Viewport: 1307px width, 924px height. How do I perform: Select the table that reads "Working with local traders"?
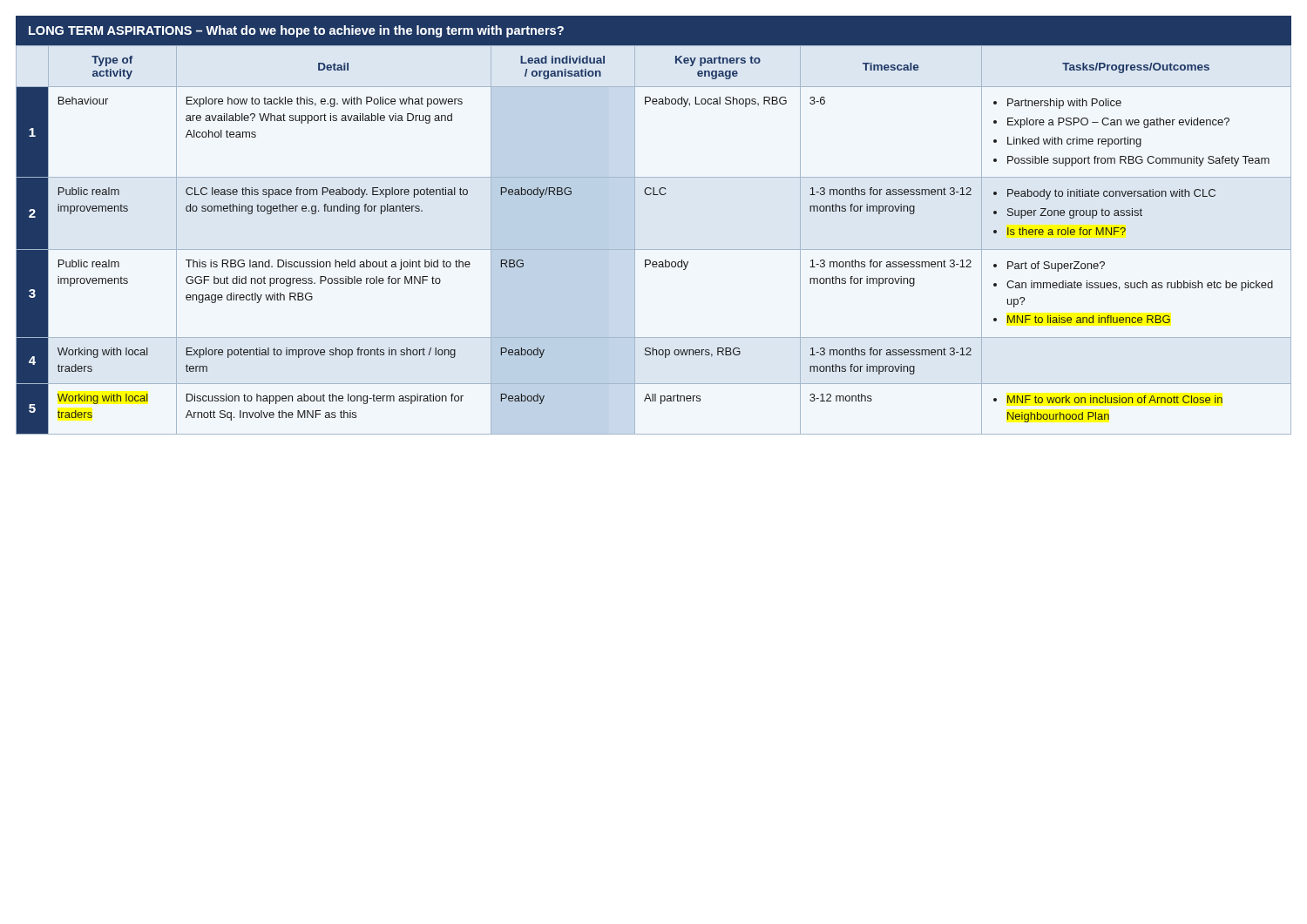pyautogui.click(x=654, y=240)
